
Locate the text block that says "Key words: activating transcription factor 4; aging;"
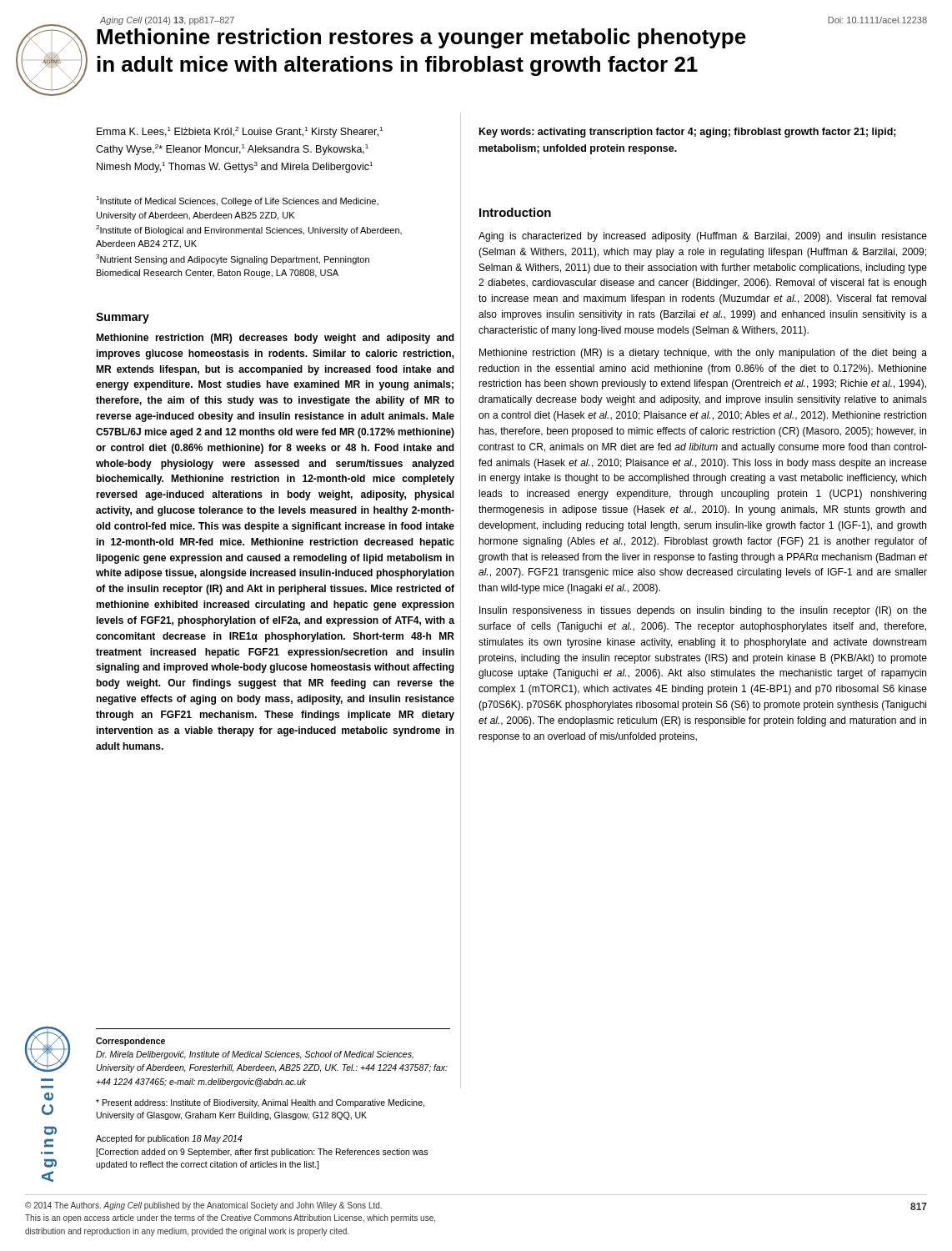pos(687,140)
